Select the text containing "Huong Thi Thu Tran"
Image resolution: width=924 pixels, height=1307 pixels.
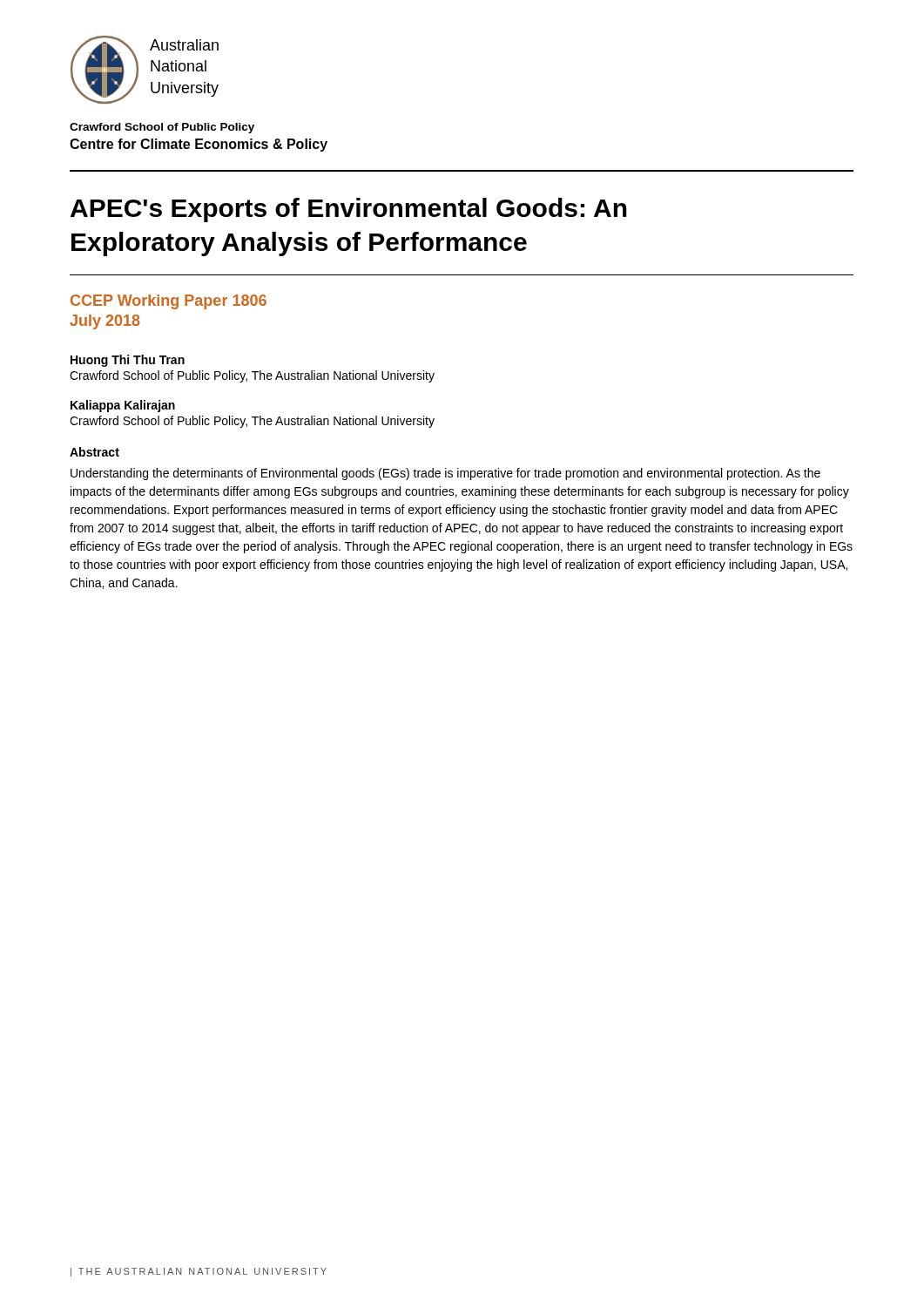point(127,360)
